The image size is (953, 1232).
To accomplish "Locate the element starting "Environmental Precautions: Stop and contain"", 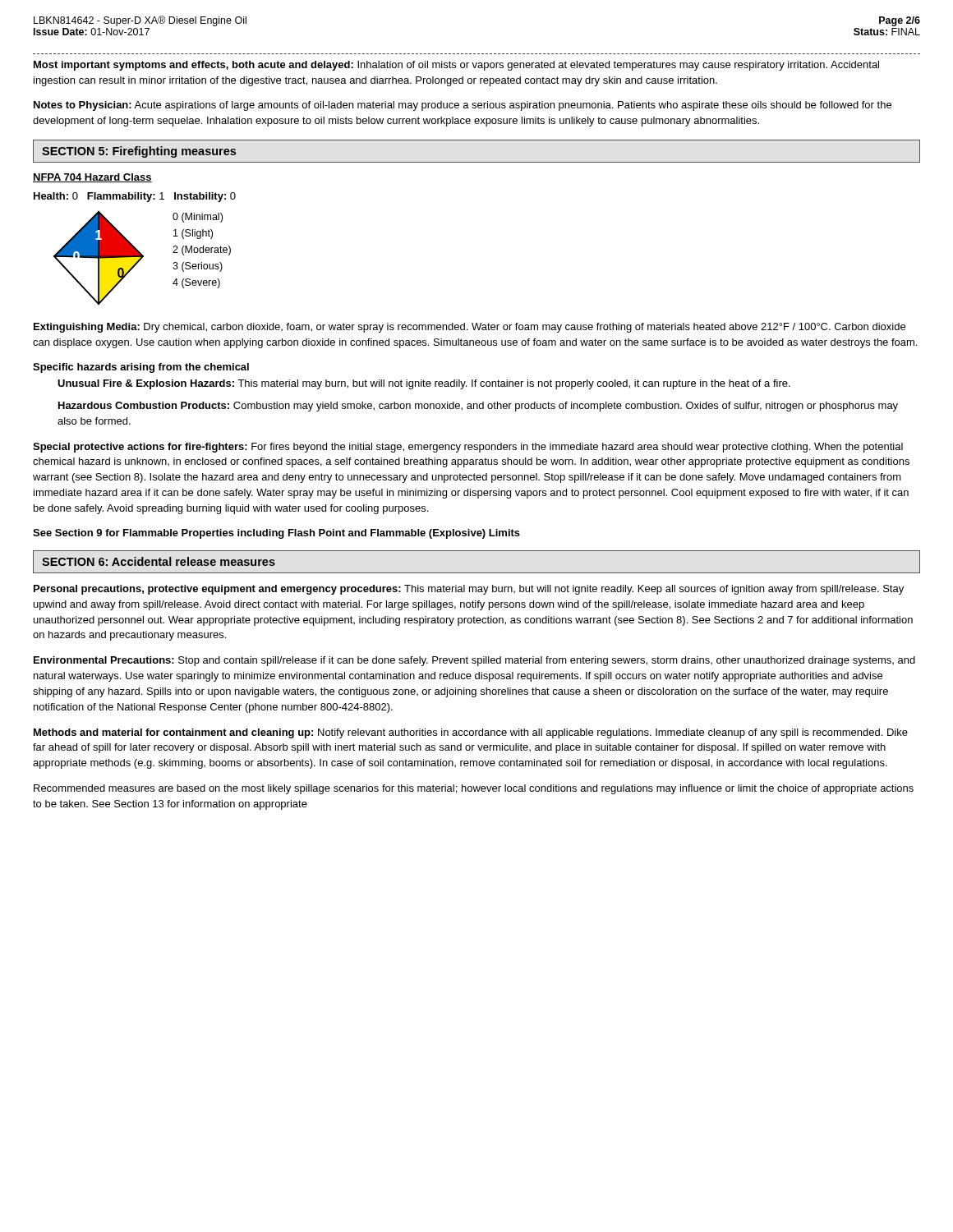I will pos(474,683).
